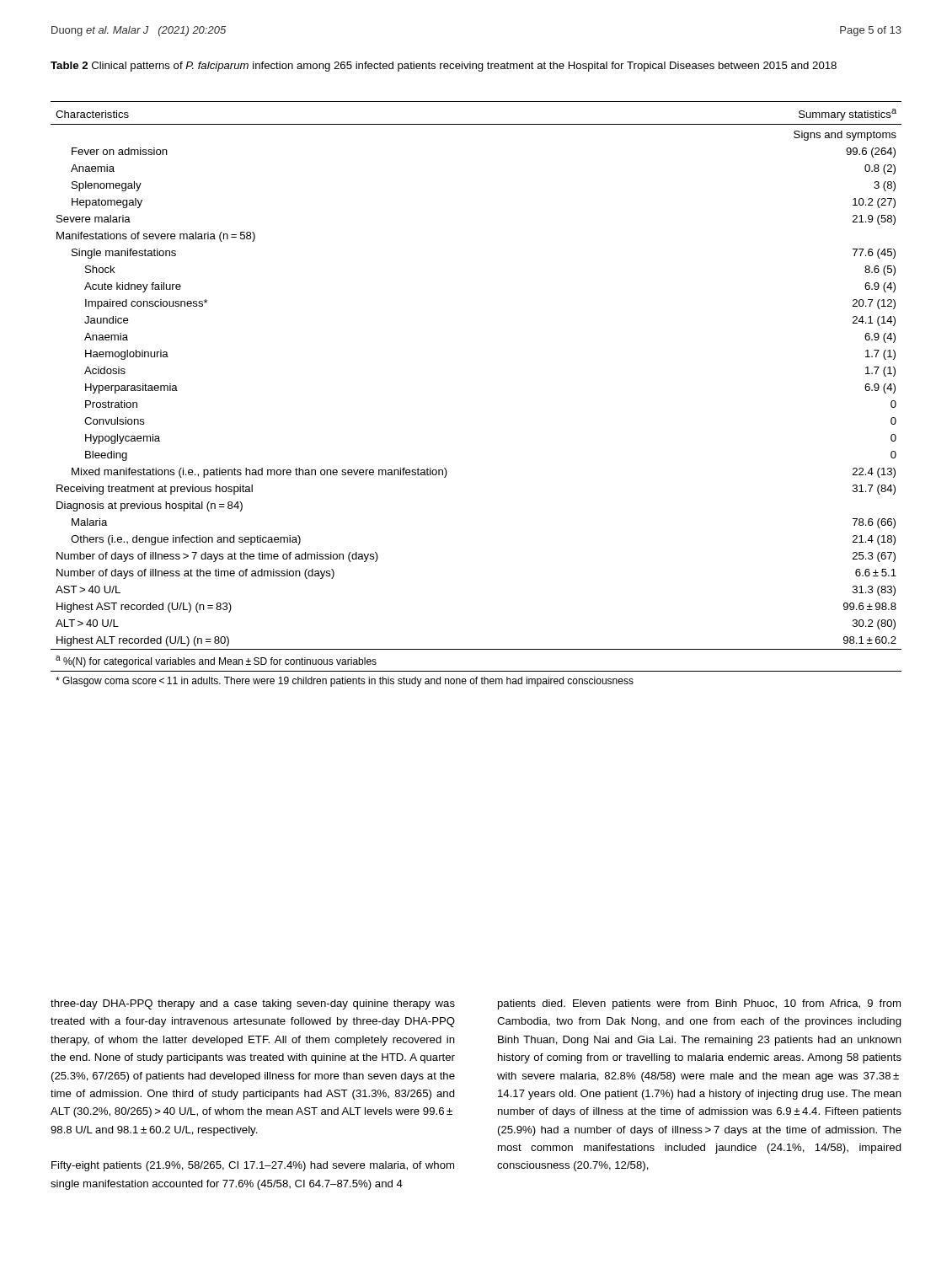The width and height of the screenshot is (952, 1264).
Task: Locate the element starting "patients died. Eleven patients were from Binh Phuoc,"
Action: [x=699, y=1084]
